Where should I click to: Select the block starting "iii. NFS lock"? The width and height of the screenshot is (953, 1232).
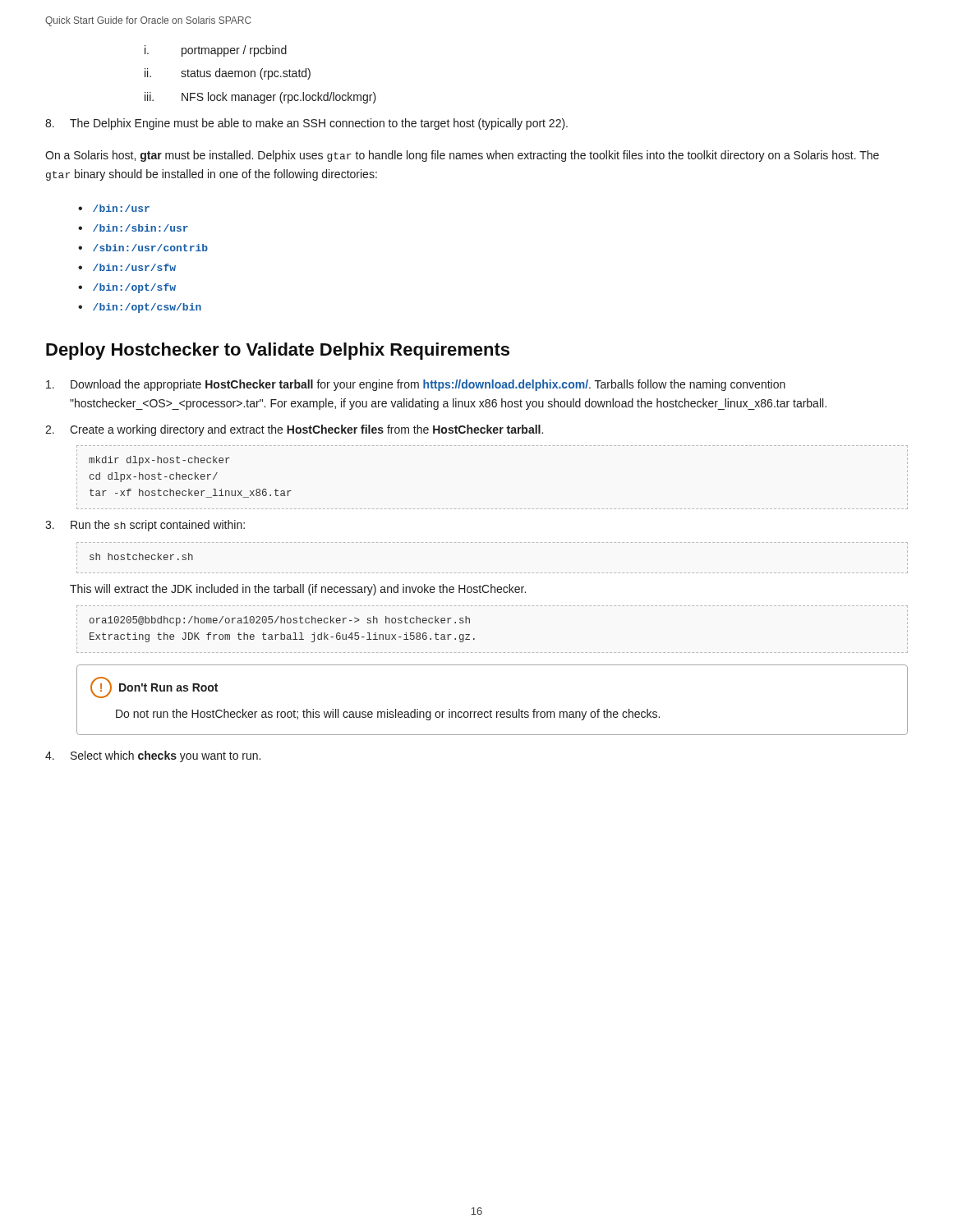260,98
